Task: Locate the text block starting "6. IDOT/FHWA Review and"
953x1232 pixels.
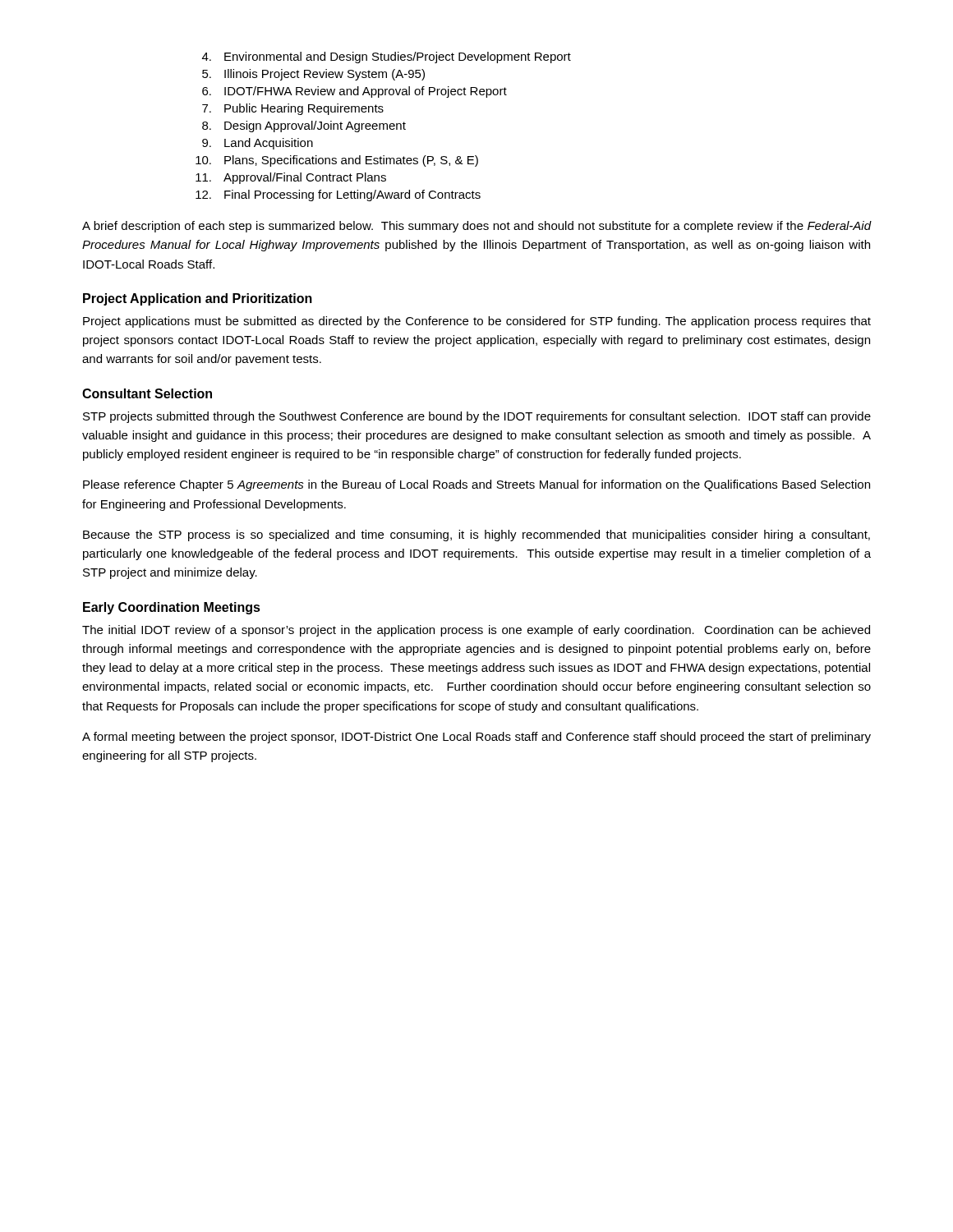Action: [354, 92]
